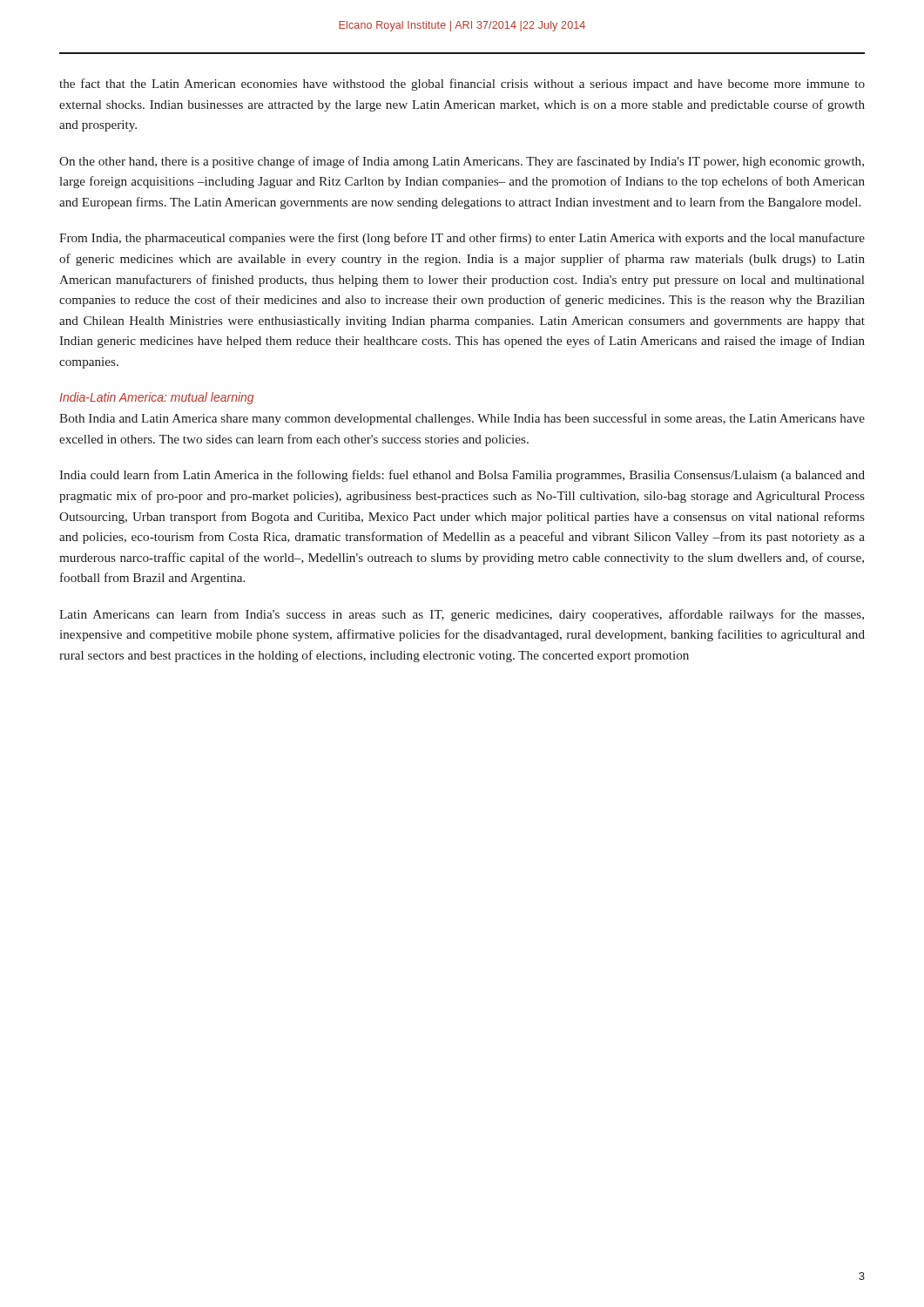The height and width of the screenshot is (1307, 924).
Task: Find the text block starting "On the other hand, there"
Action: tap(462, 181)
